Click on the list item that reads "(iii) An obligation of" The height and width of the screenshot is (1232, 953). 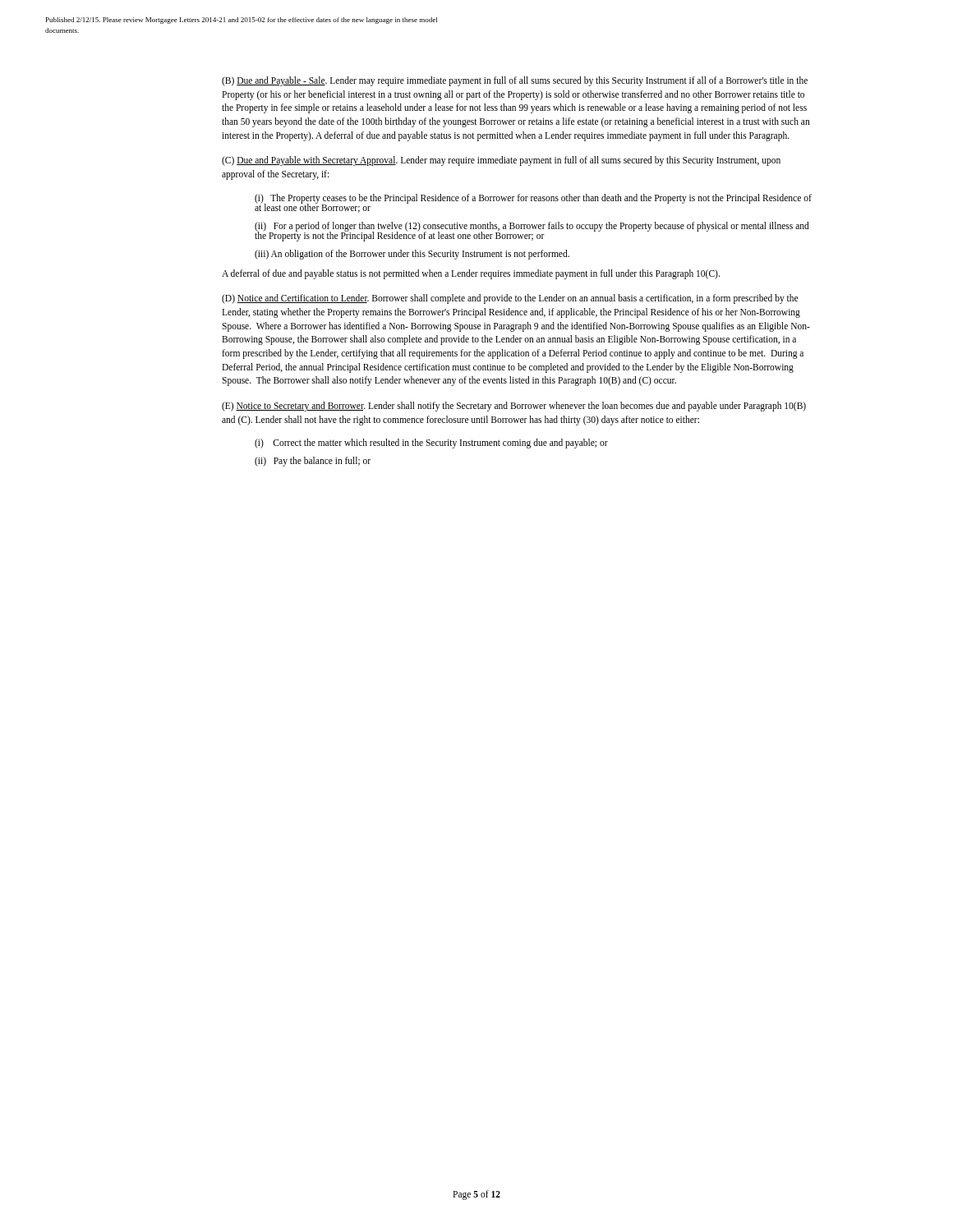[x=412, y=254]
